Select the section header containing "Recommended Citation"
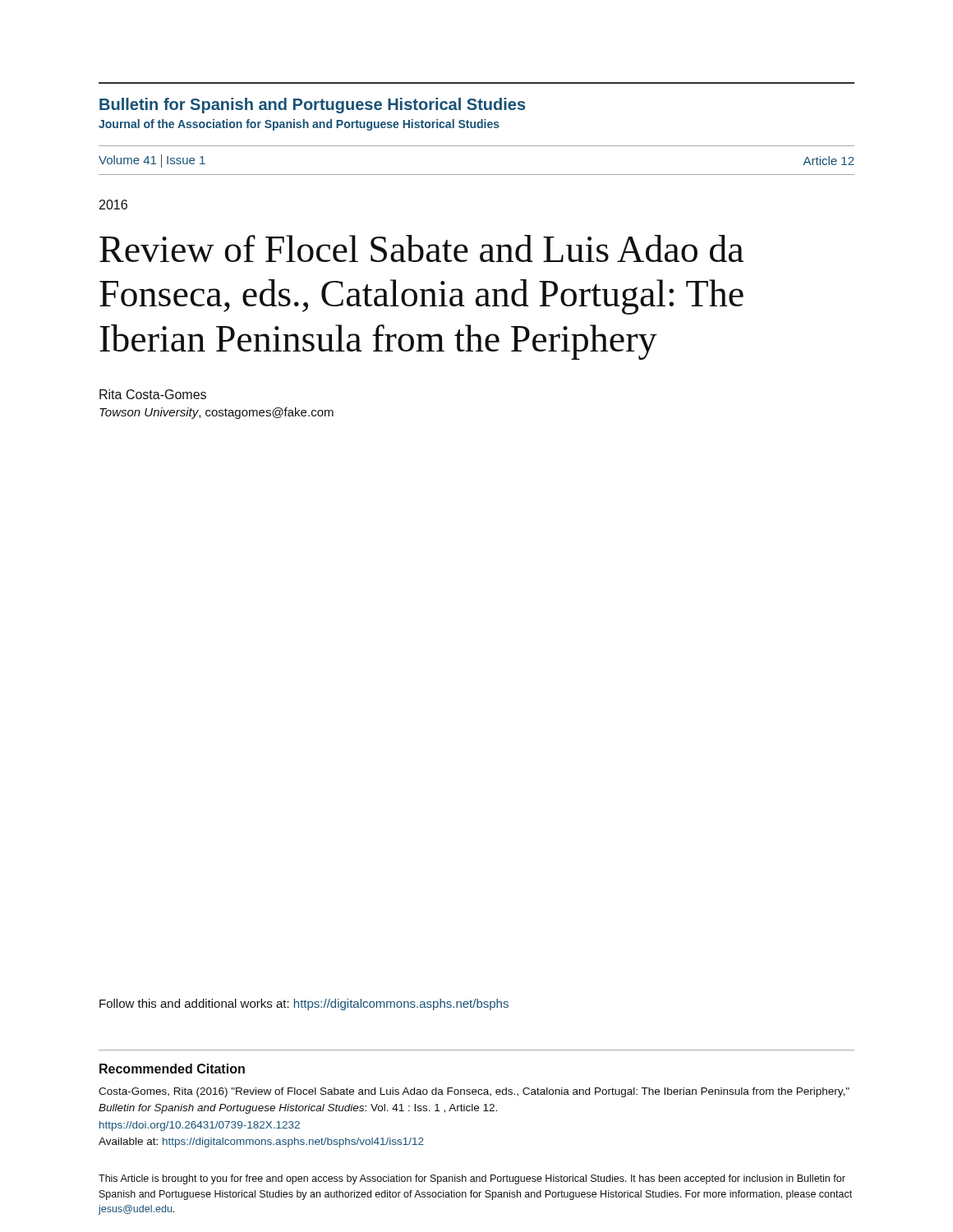This screenshot has width=953, height=1232. click(x=172, y=1069)
